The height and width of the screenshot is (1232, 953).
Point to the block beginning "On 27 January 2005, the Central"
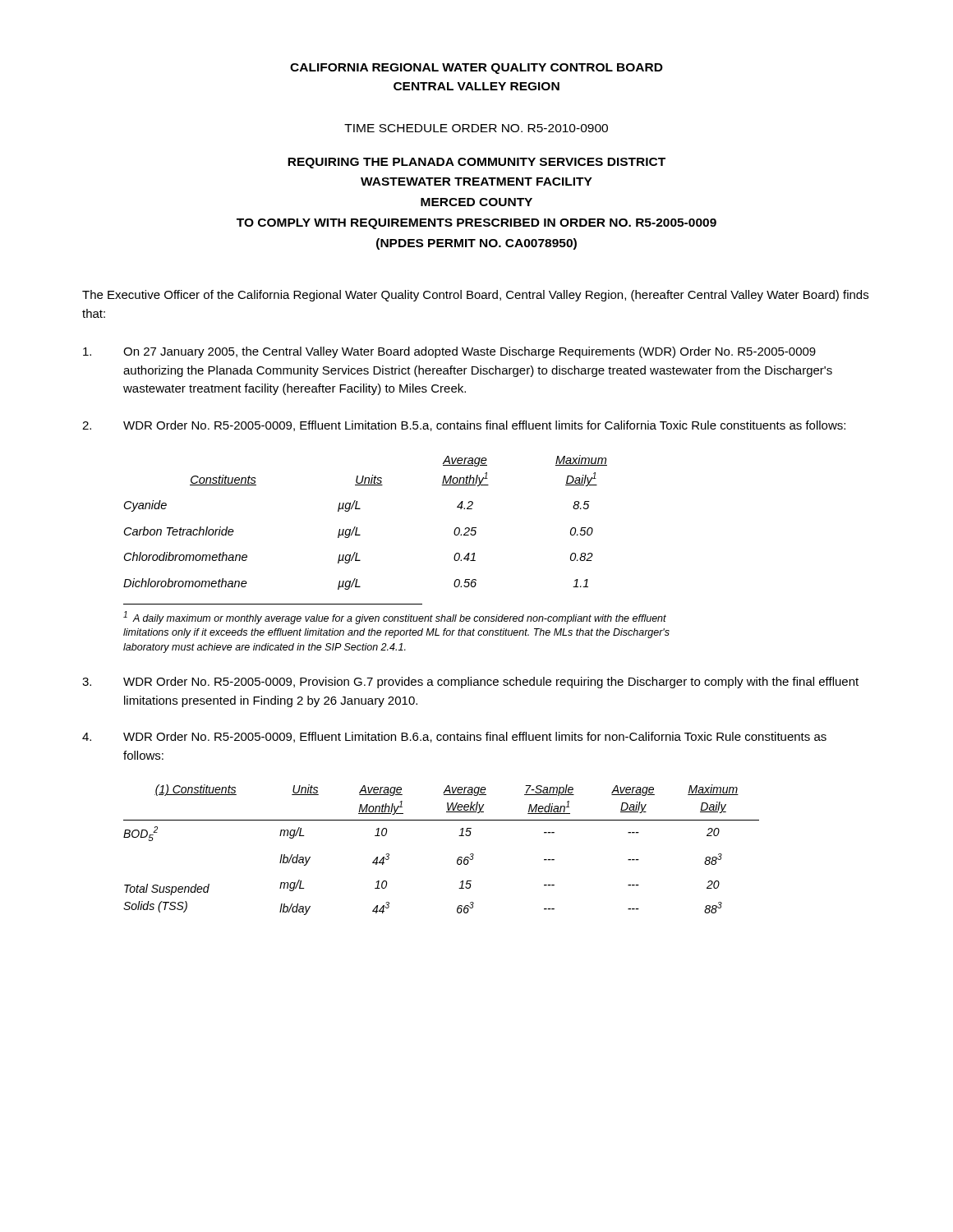[476, 371]
